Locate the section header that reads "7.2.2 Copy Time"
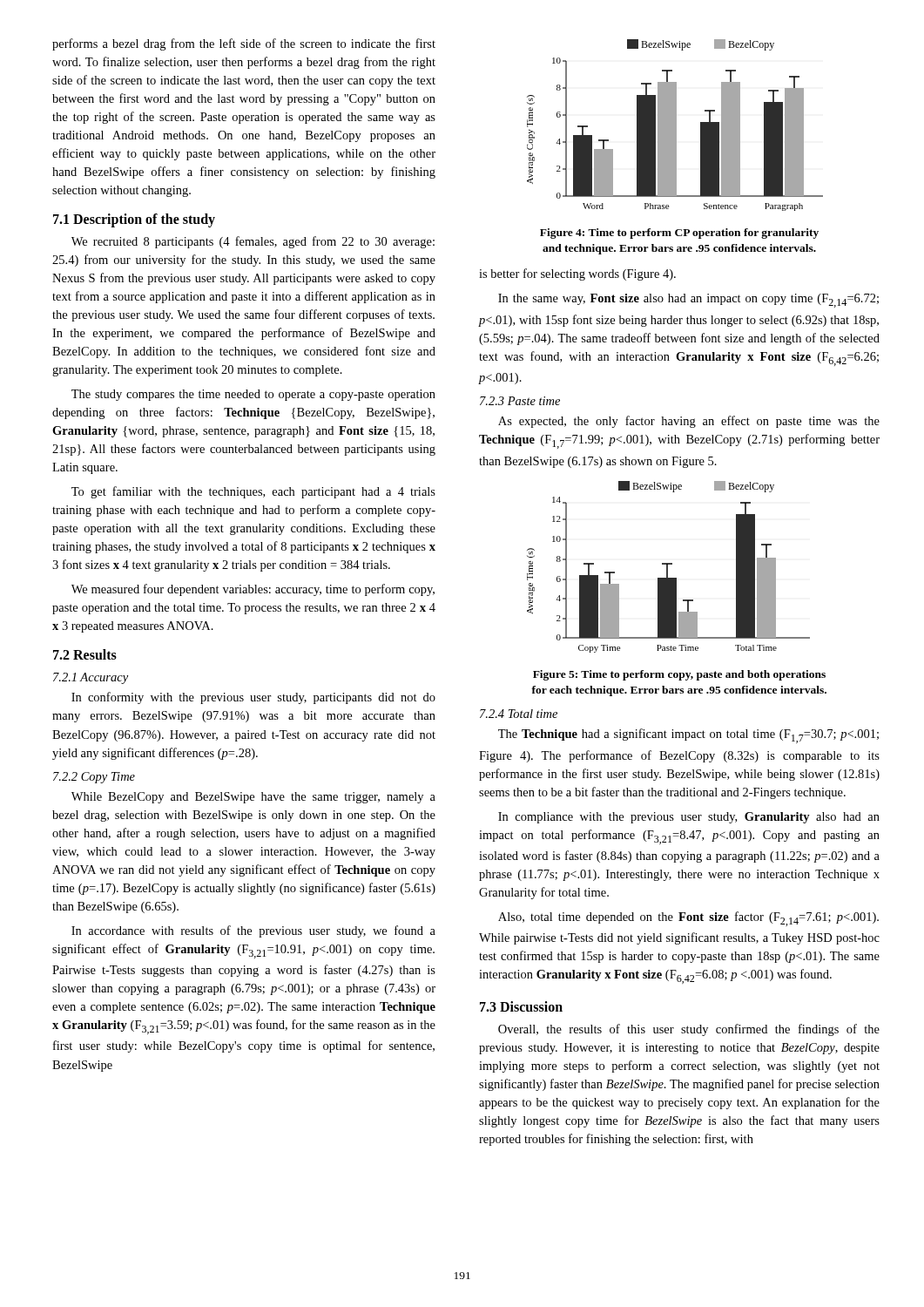This screenshot has width=924, height=1307. 94,776
